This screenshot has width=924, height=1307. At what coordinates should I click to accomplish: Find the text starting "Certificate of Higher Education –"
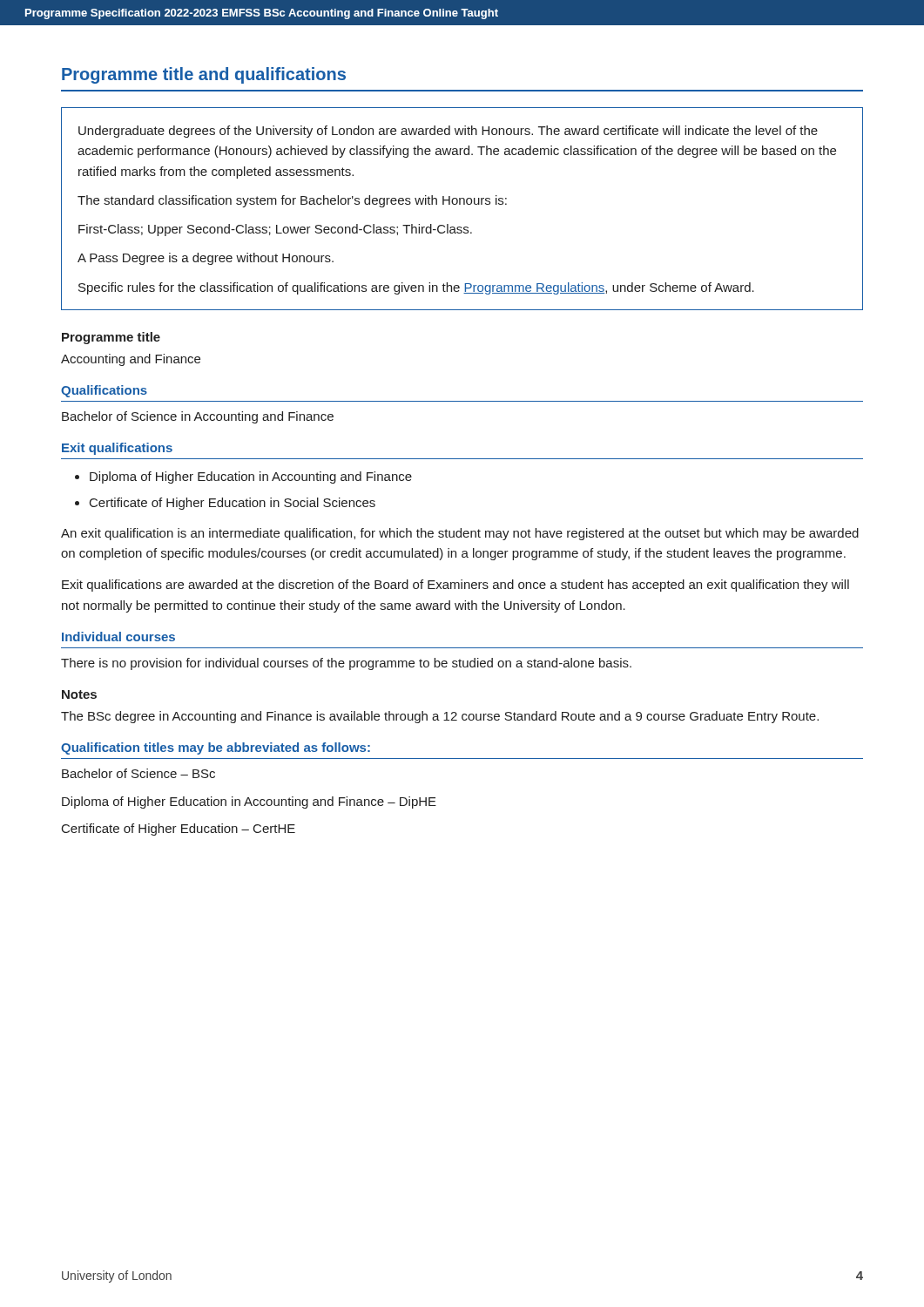tap(178, 828)
